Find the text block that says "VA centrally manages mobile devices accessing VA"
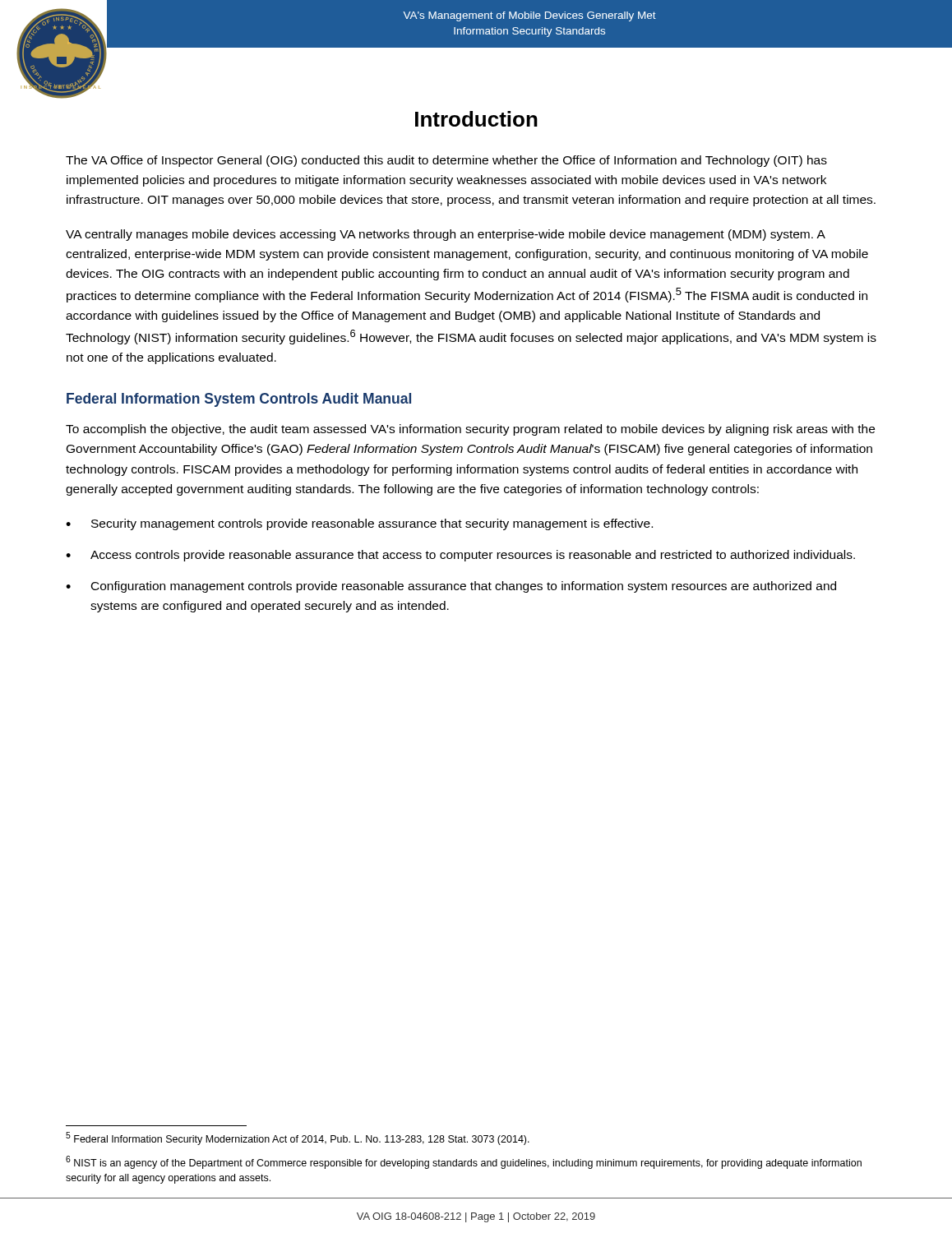Viewport: 952px width, 1233px height. click(471, 296)
